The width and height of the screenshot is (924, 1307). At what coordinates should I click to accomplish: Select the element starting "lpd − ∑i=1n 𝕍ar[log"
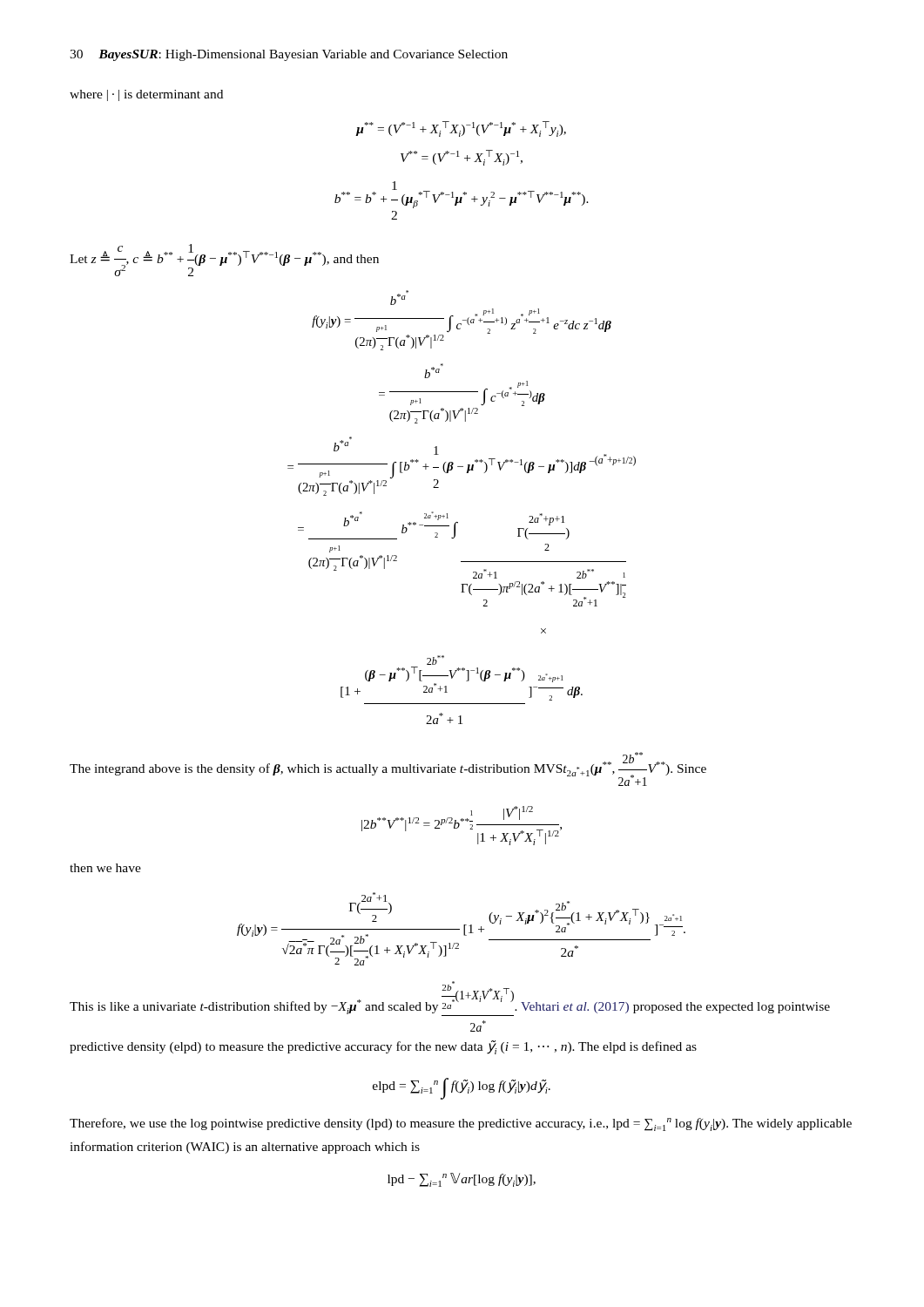(x=462, y=1179)
